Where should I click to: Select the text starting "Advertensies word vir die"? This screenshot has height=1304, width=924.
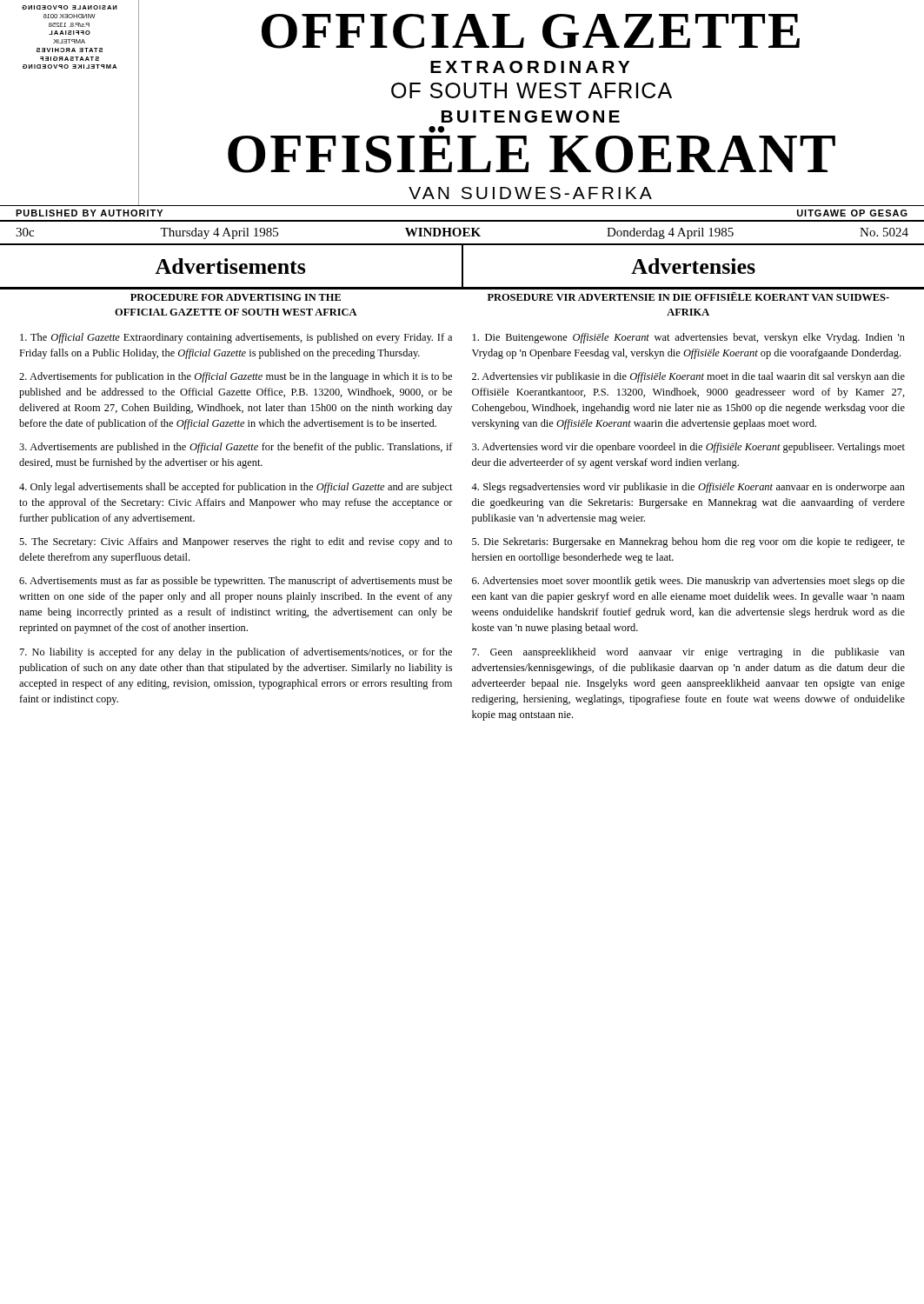pyautogui.click(x=688, y=455)
